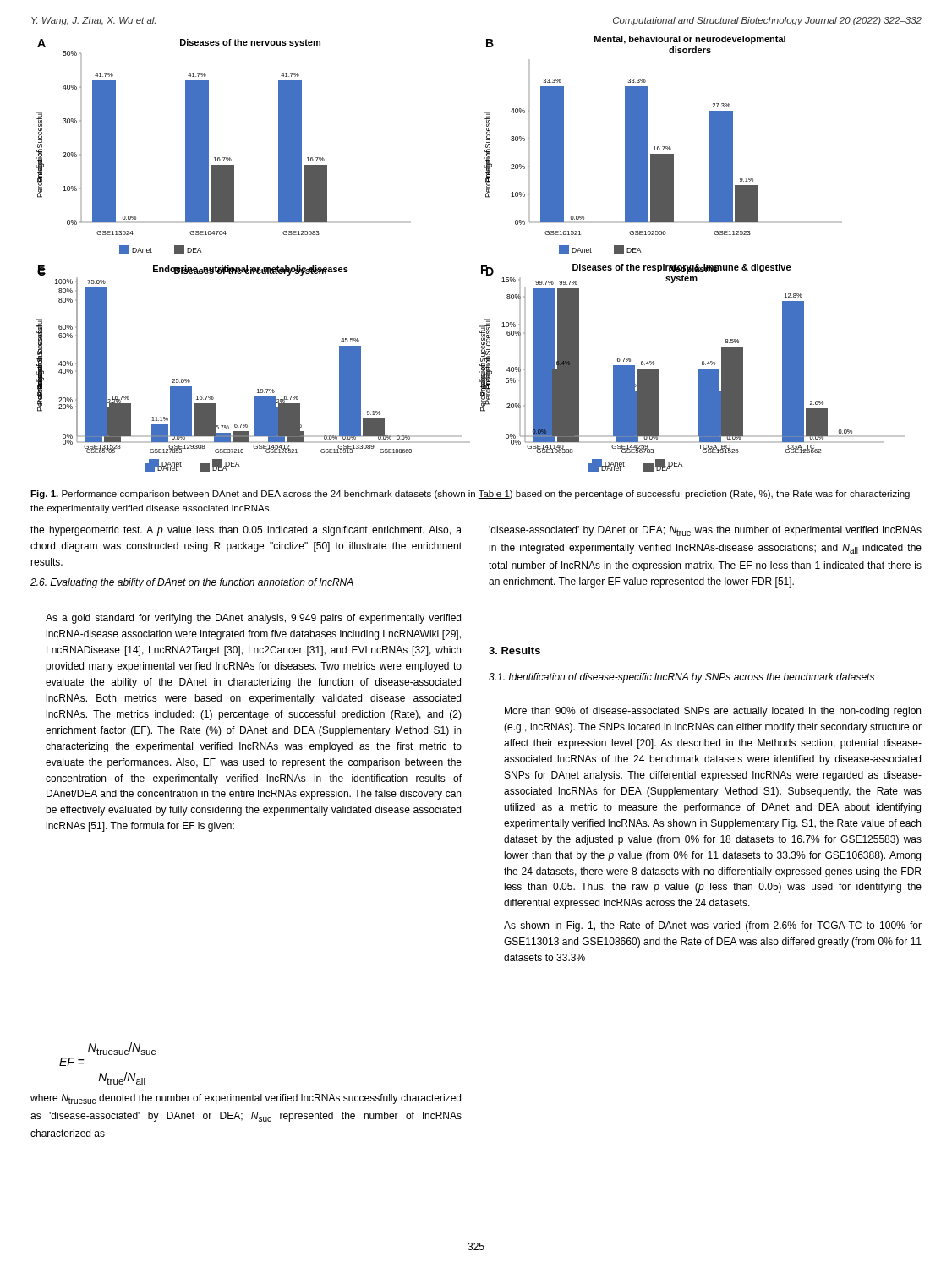Click on the grouped bar chart
The width and height of the screenshot is (952, 1268).
point(476,258)
